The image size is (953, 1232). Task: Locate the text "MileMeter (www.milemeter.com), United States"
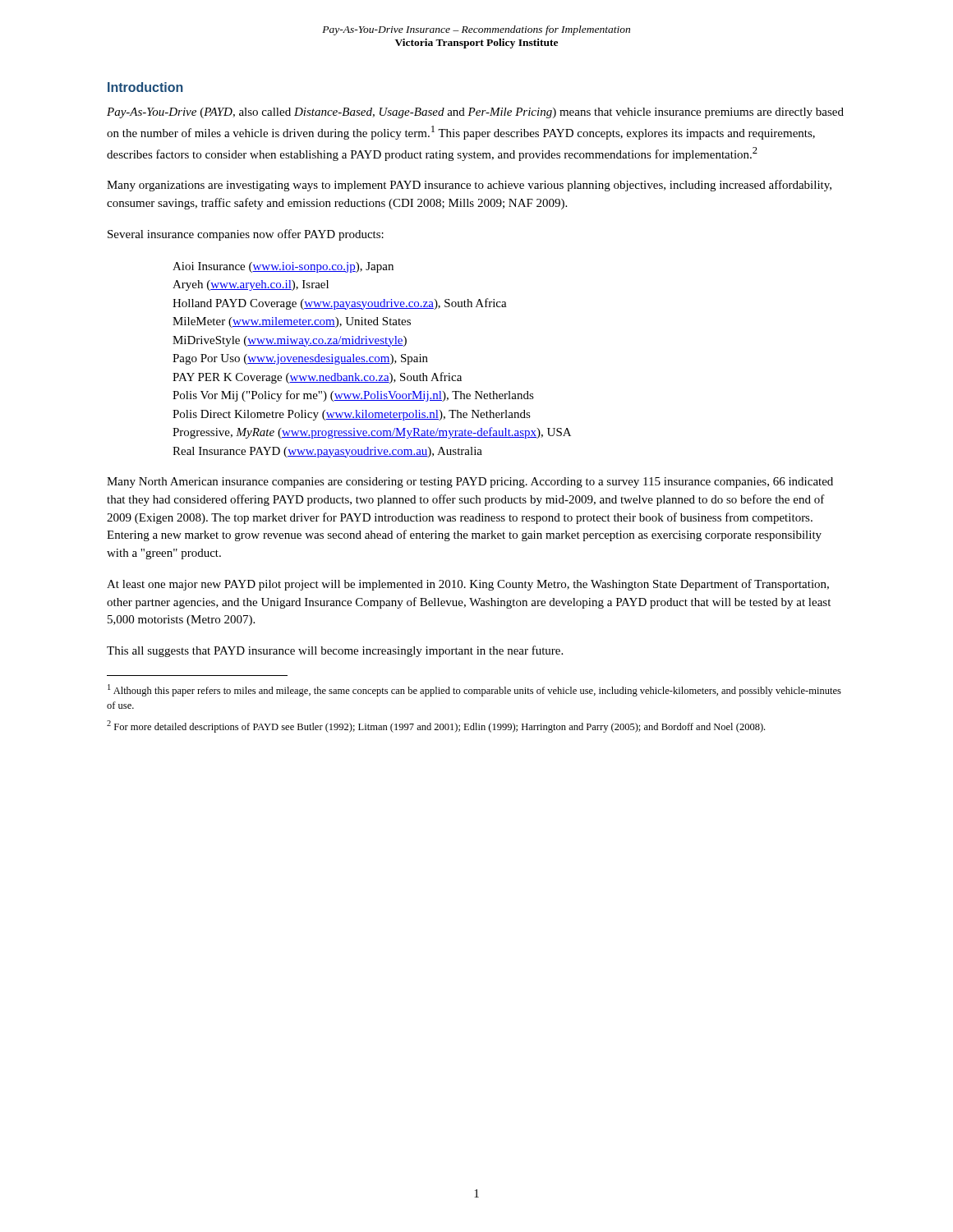pos(292,321)
